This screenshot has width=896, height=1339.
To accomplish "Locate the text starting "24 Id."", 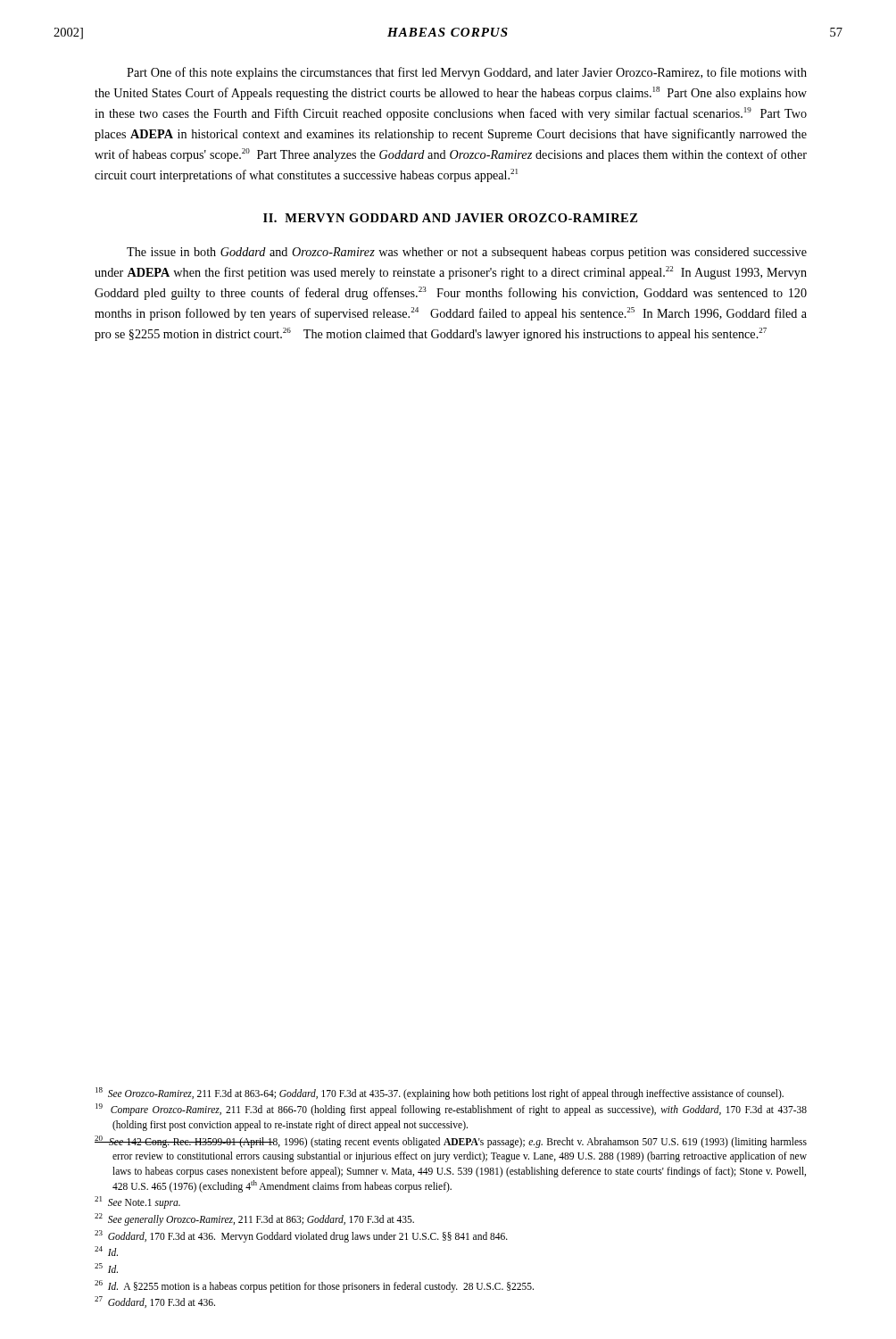I will 107,1252.
